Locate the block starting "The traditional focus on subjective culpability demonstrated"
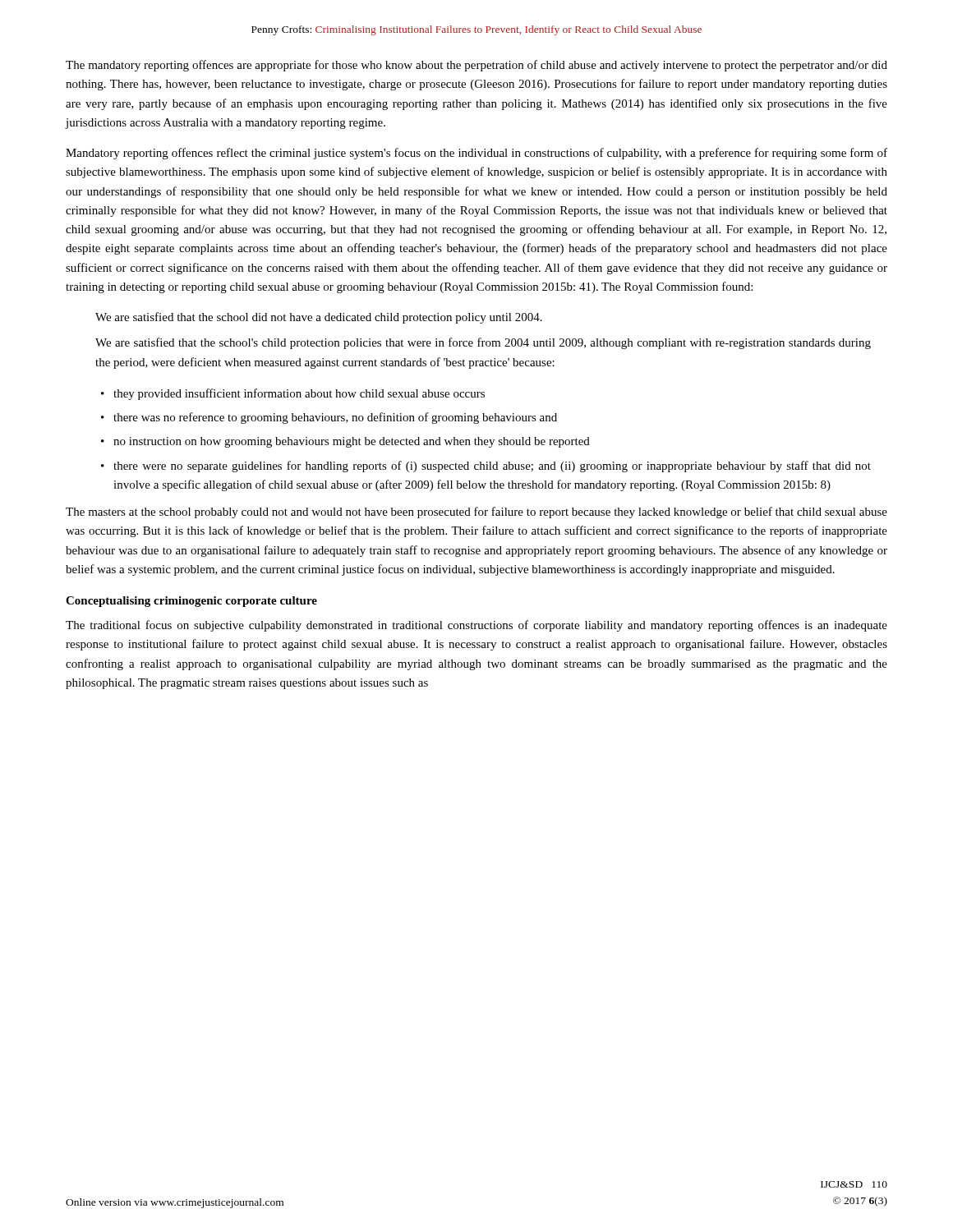Viewport: 953px width, 1232px height. click(x=476, y=654)
